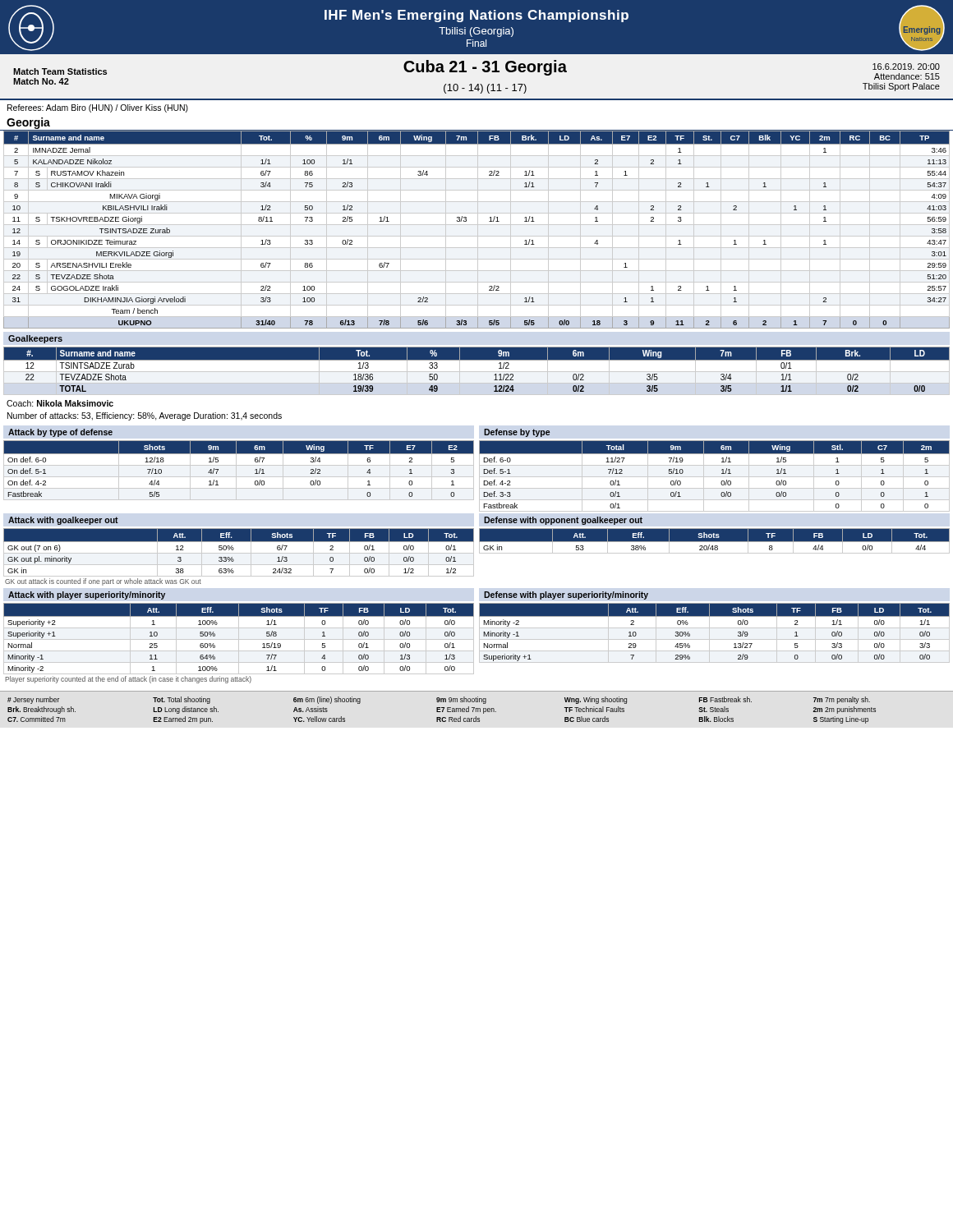Viewport: 953px width, 1232px height.
Task: Find the element starting "Attack with goalkeeper out"
Action: 63,520
